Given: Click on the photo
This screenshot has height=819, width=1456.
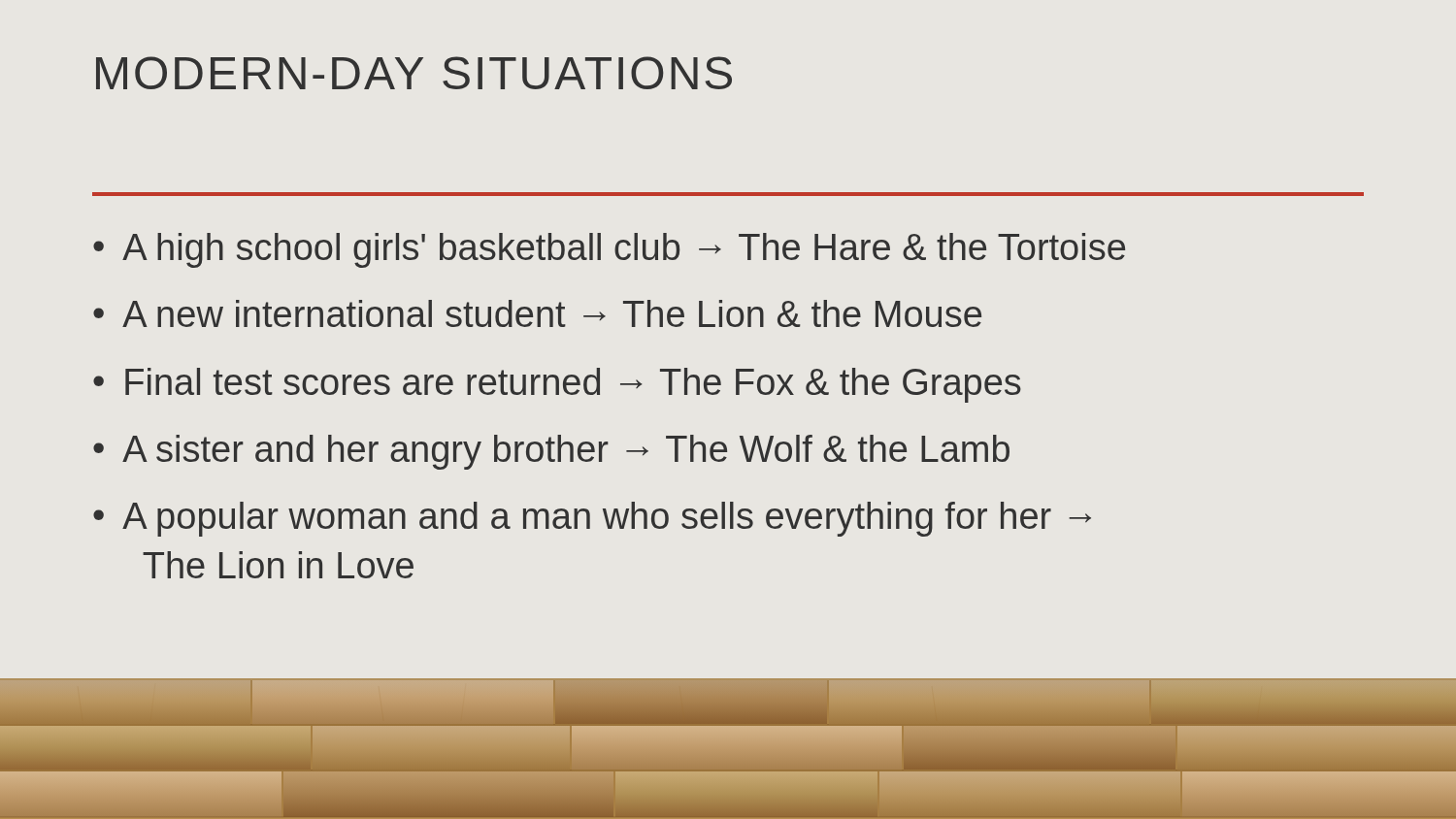Looking at the screenshot, I should point(728,749).
